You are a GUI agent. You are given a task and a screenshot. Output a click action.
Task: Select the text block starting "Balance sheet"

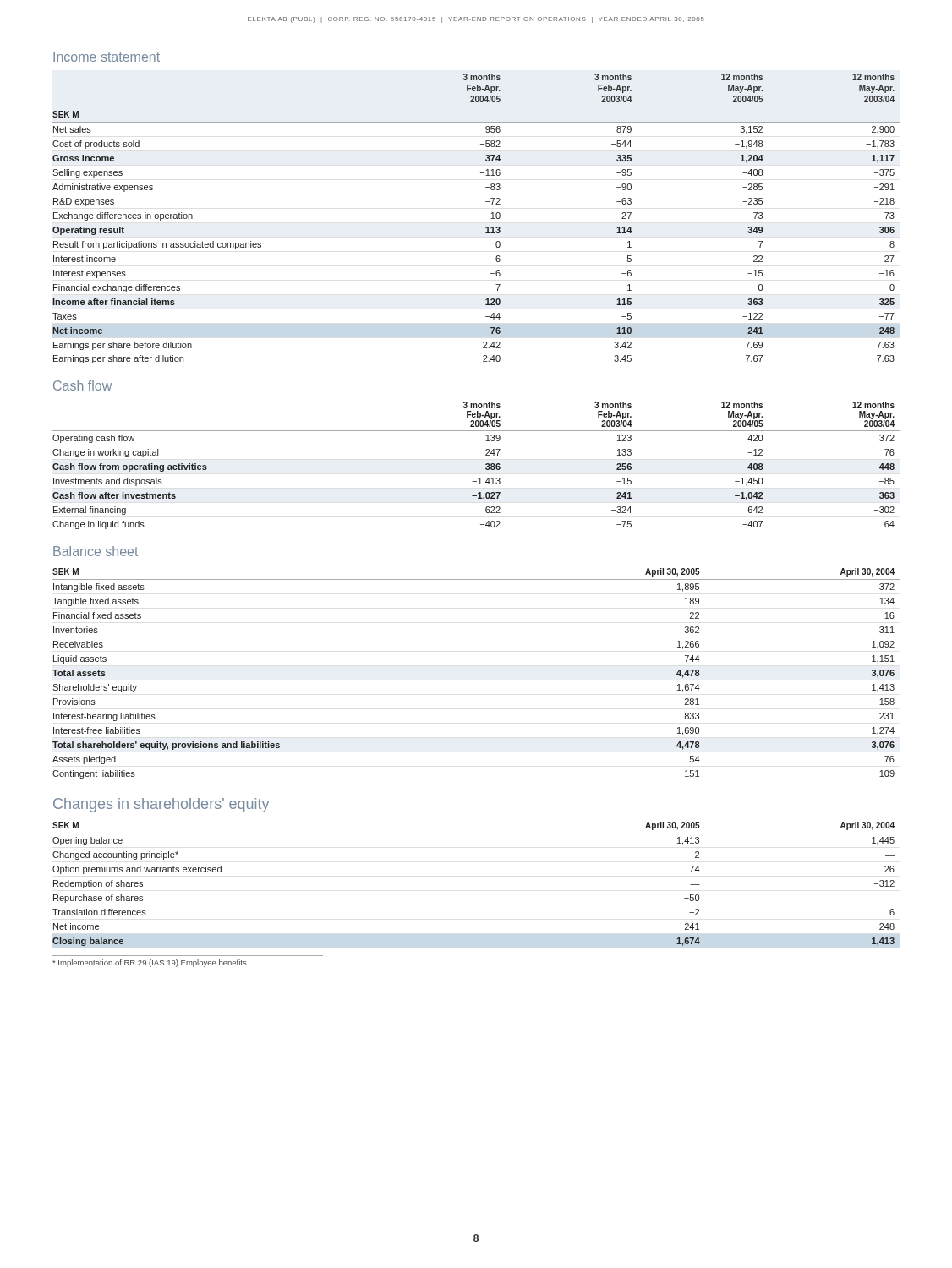coord(95,552)
